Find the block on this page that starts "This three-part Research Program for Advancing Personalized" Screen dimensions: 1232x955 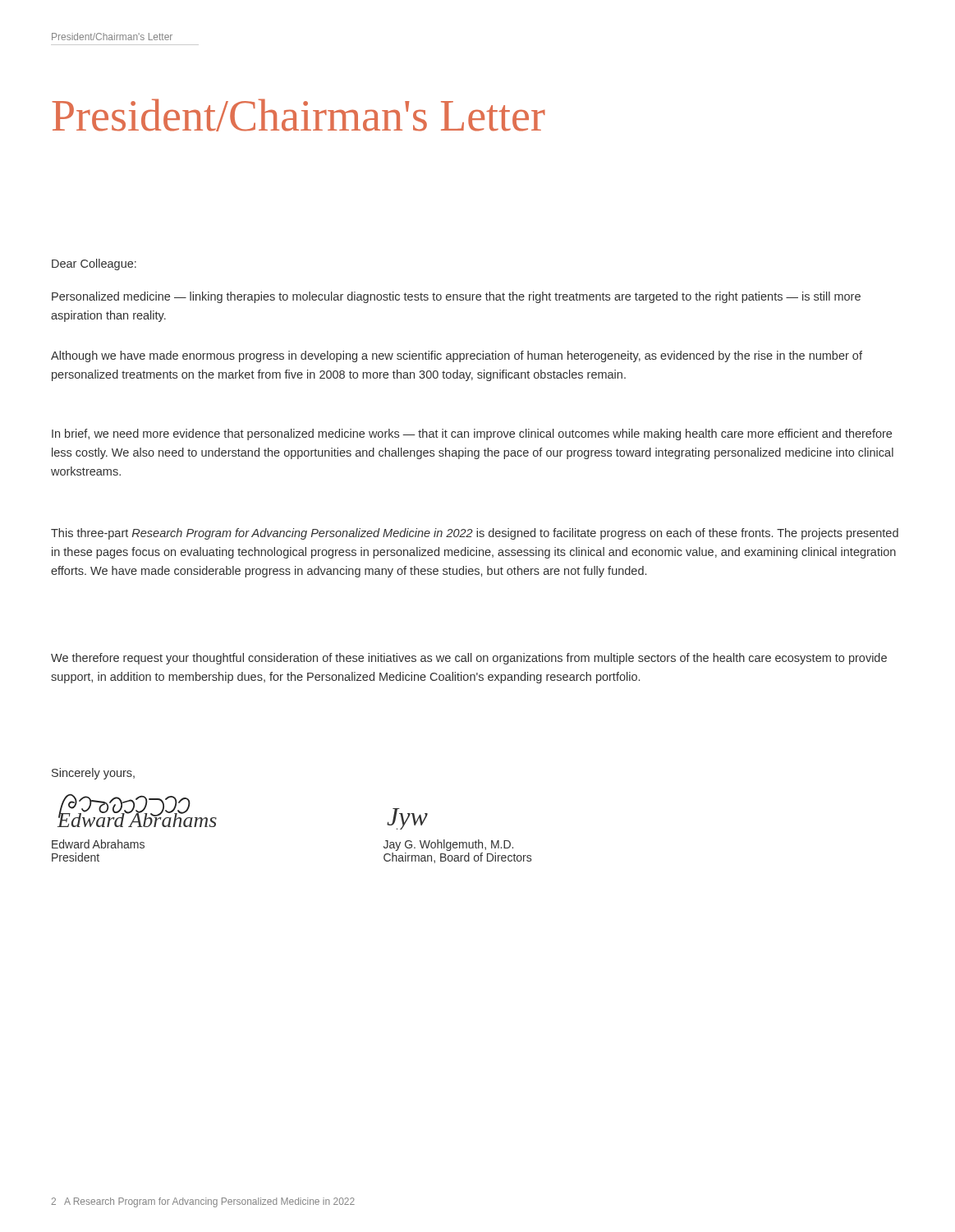point(475,552)
